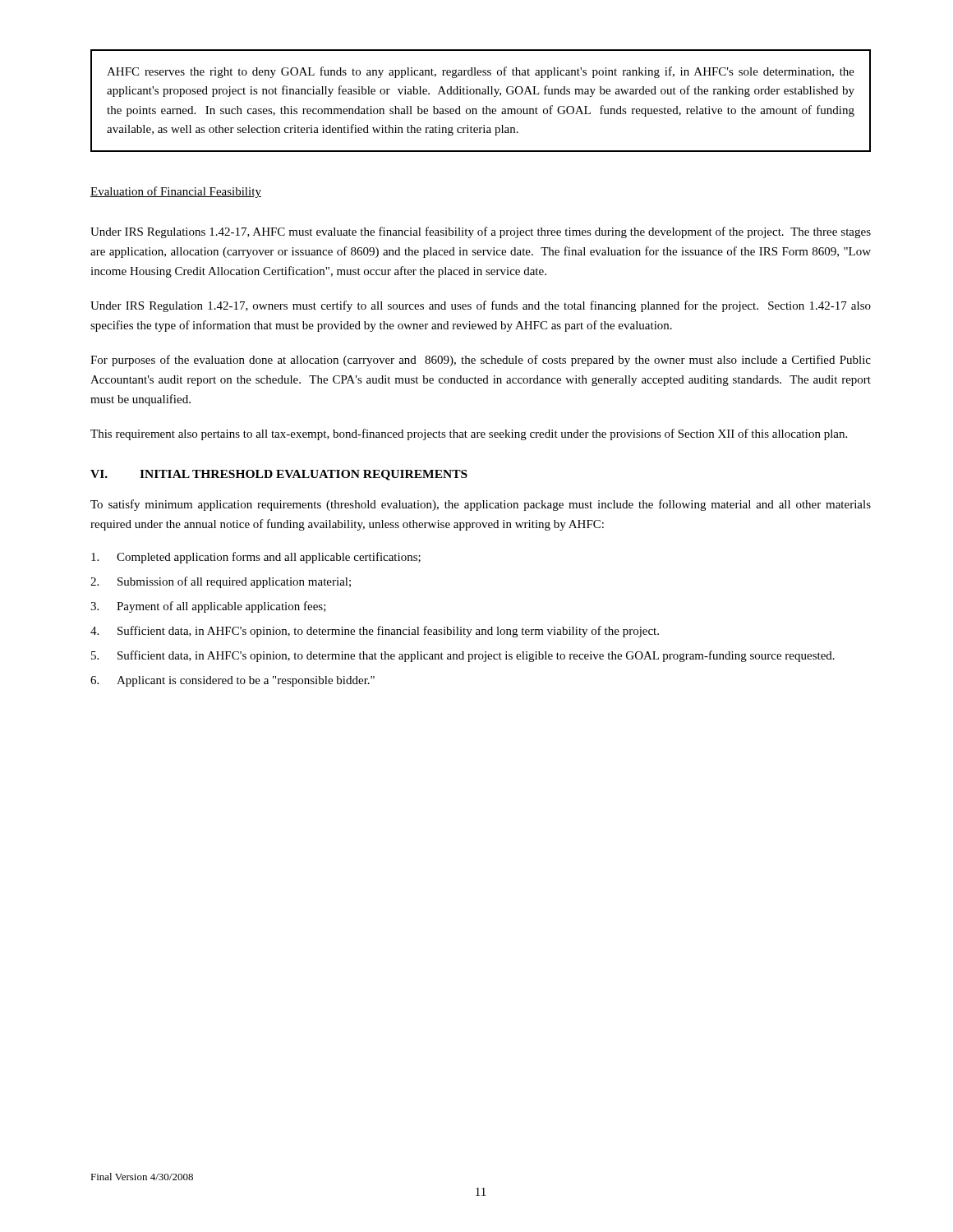Select the region starting "Evaluation of Financial"
953x1232 pixels.
click(x=176, y=192)
